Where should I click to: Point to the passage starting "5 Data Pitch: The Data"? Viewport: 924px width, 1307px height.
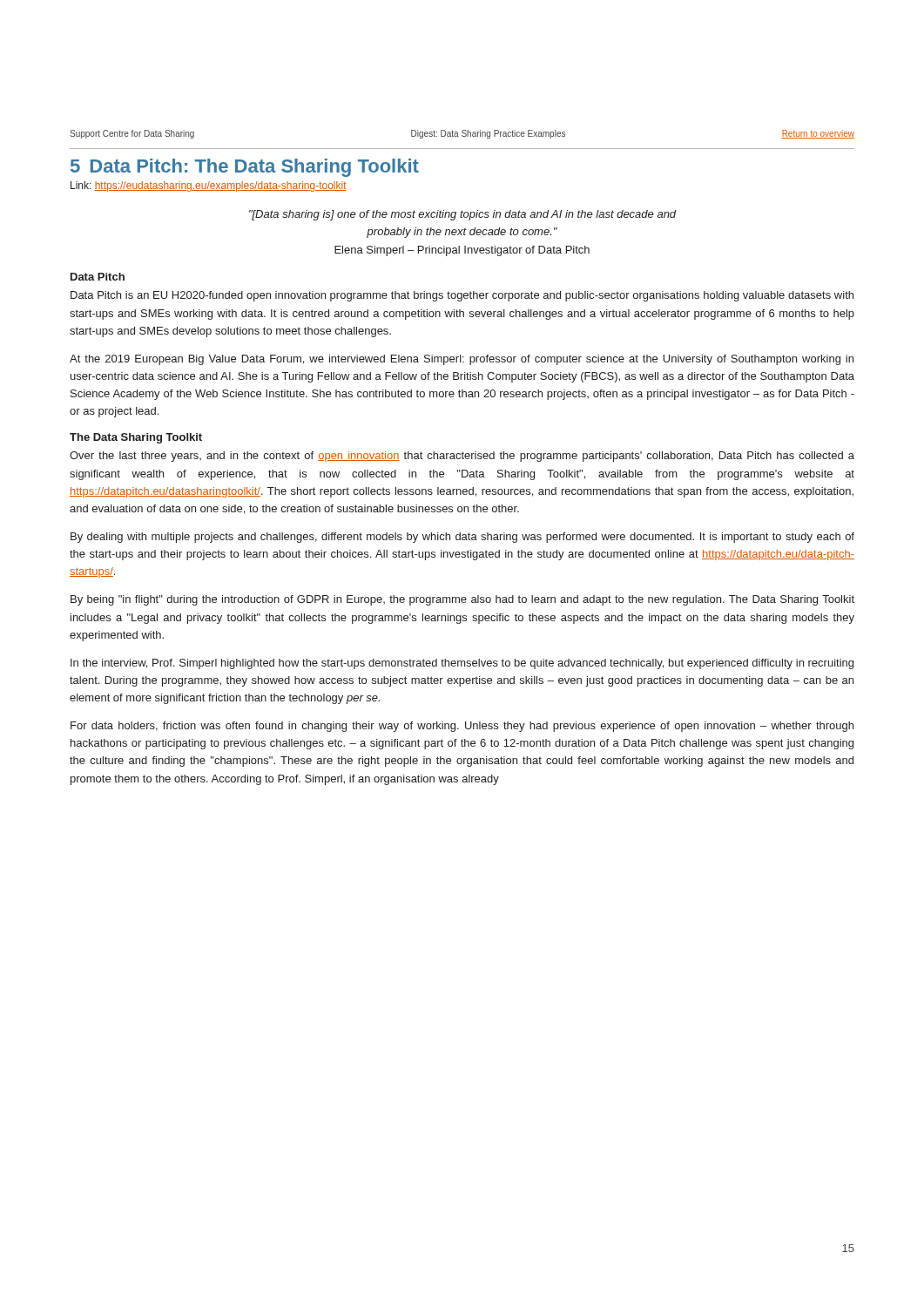click(x=245, y=168)
